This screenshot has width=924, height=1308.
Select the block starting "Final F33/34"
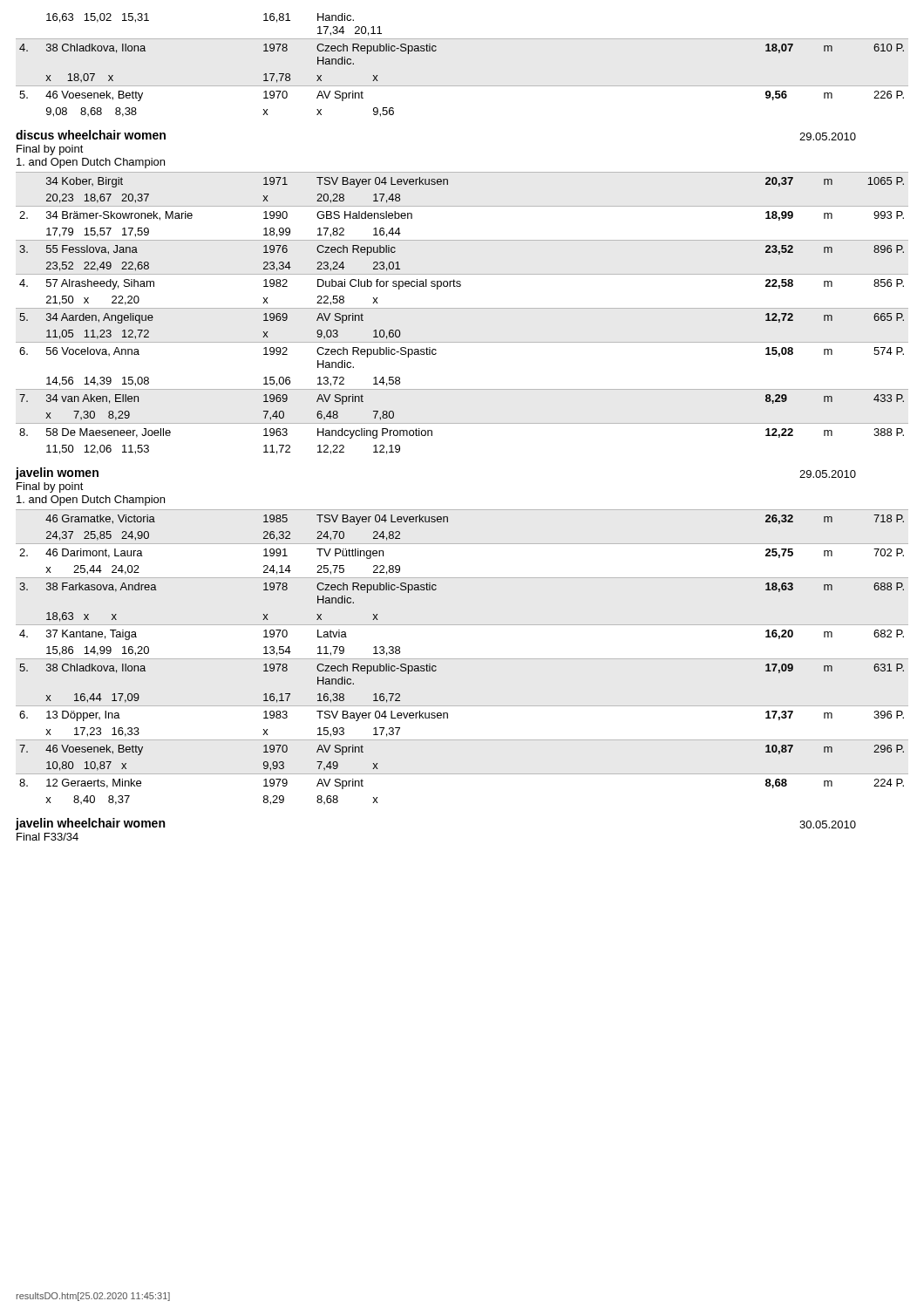(x=47, y=837)
